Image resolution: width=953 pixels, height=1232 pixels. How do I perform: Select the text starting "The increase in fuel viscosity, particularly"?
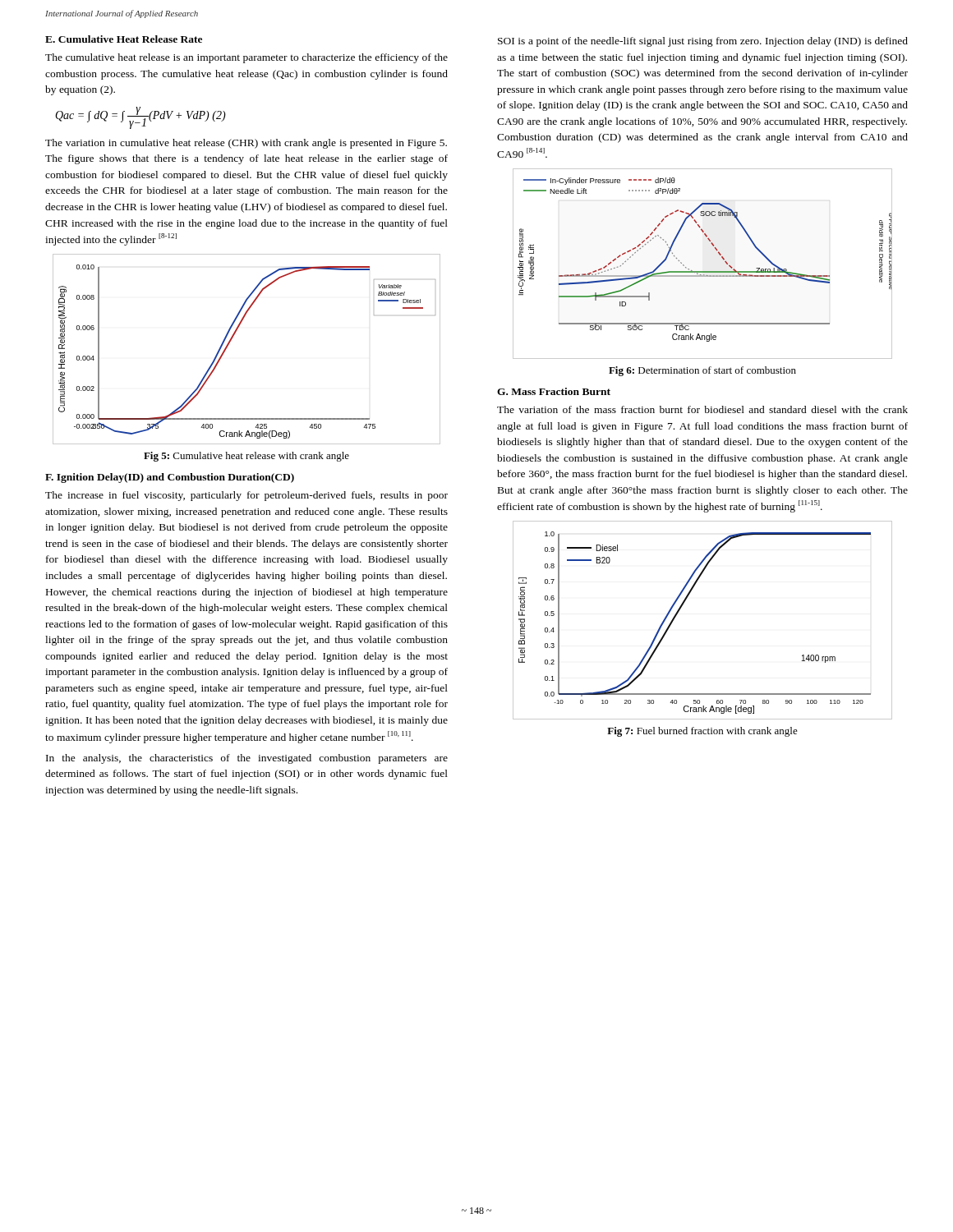tap(246, 616)
